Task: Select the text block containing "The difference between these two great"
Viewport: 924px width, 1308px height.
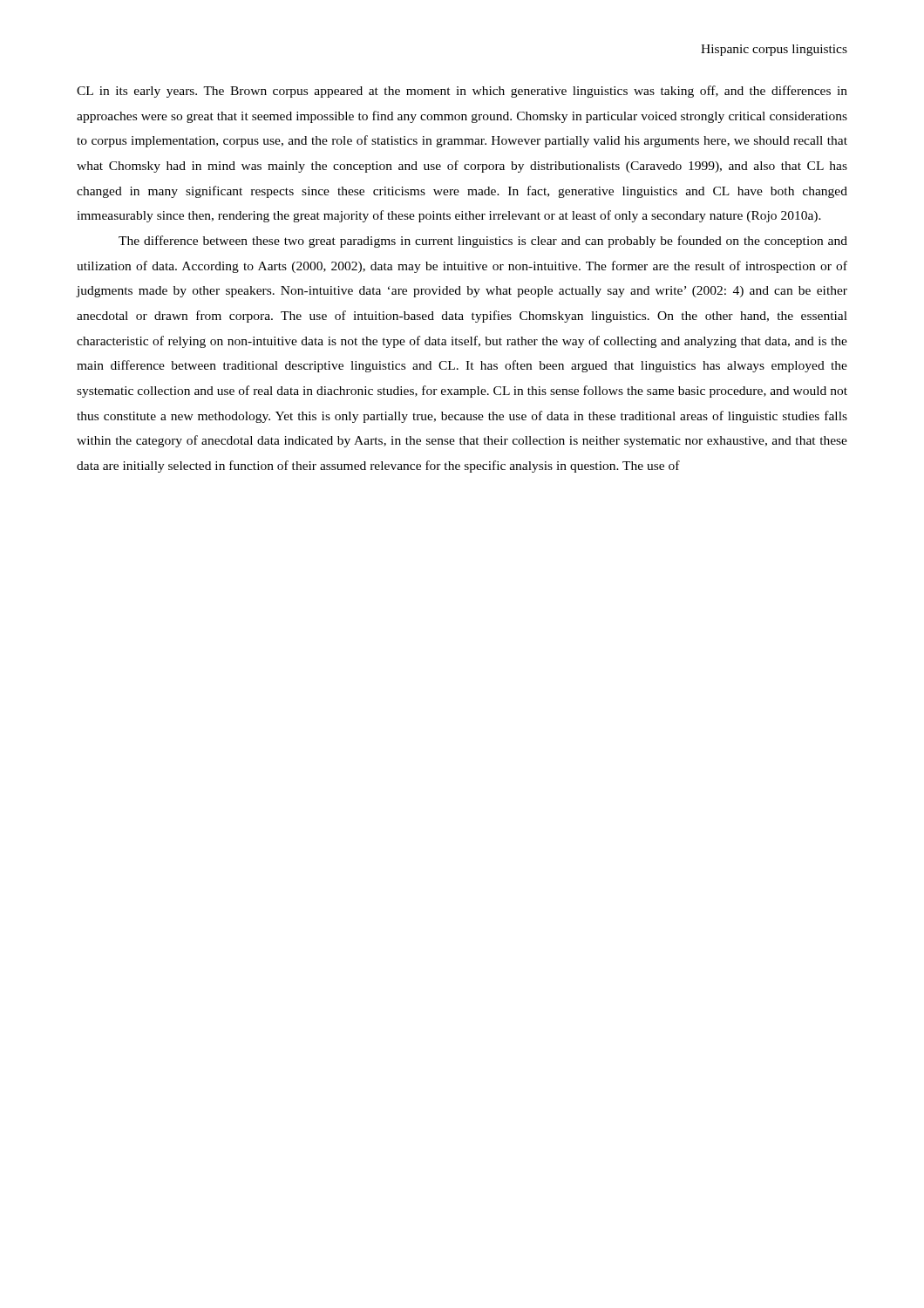Action: tap(462, 353)
